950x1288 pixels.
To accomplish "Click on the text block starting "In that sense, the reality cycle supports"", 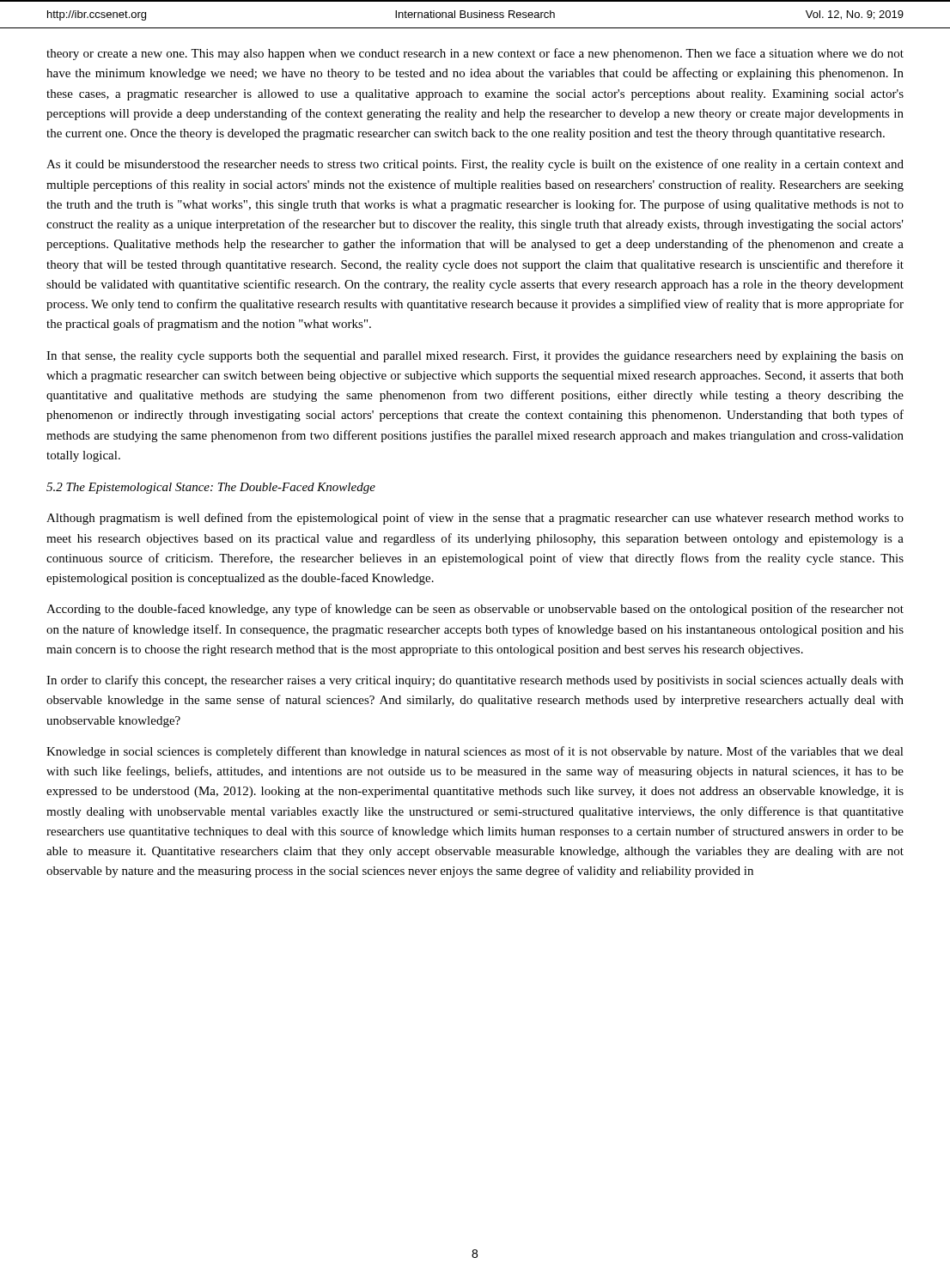I will pyautogui.click(x=475, y=406).
